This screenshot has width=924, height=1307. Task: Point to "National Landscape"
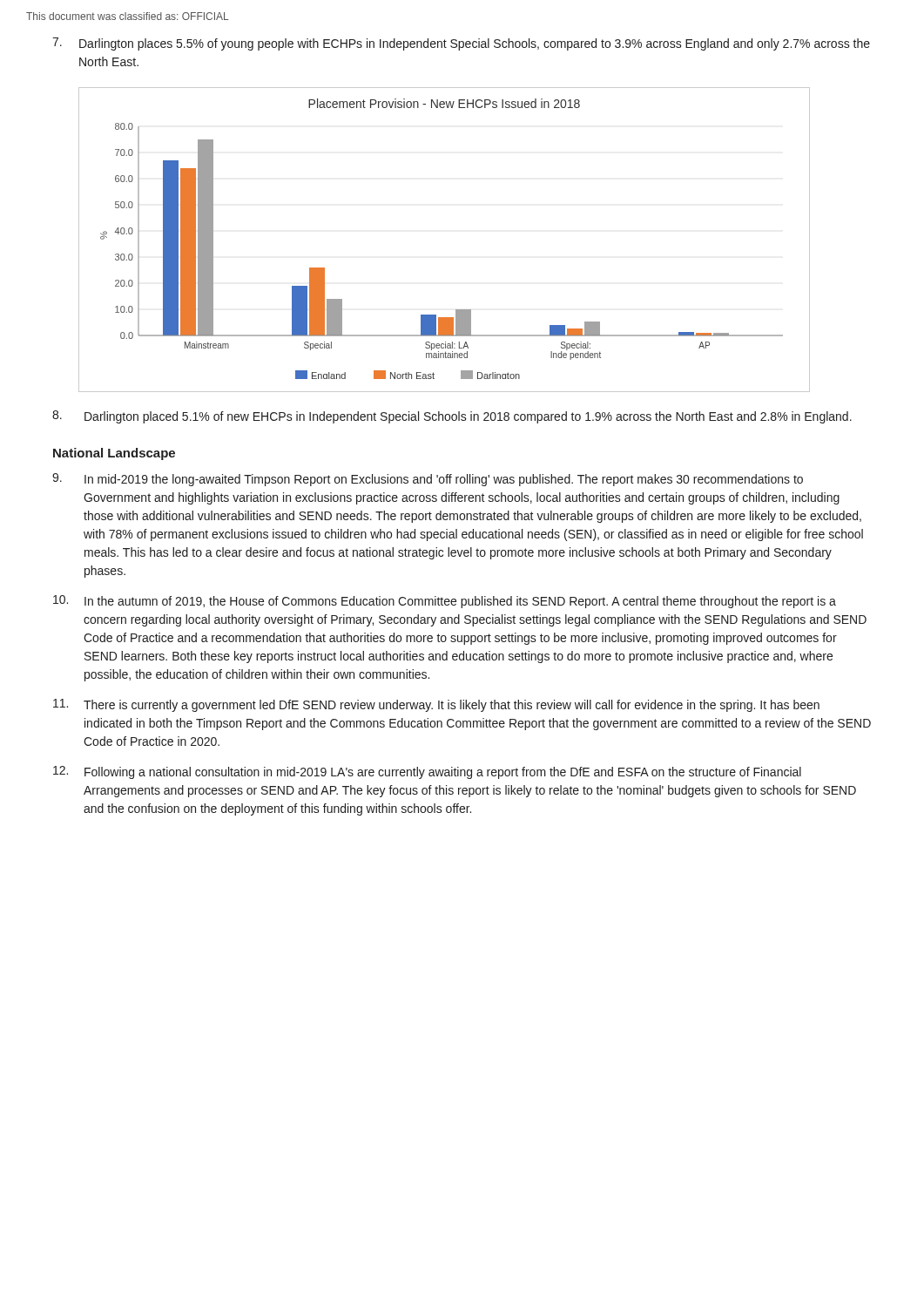click(x=114, y=453)
